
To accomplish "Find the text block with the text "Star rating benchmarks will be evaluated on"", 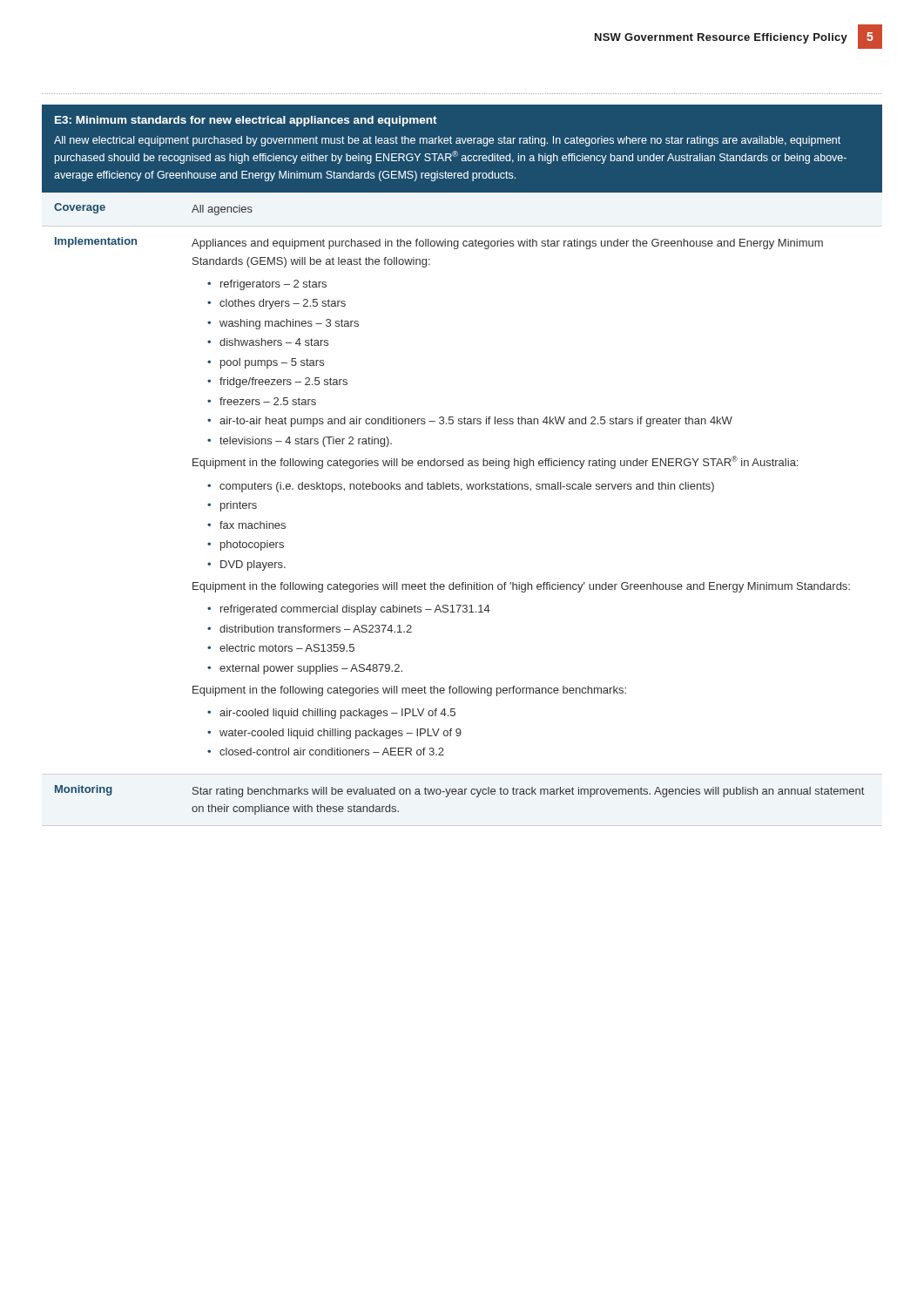I will (x=528, y=799).
